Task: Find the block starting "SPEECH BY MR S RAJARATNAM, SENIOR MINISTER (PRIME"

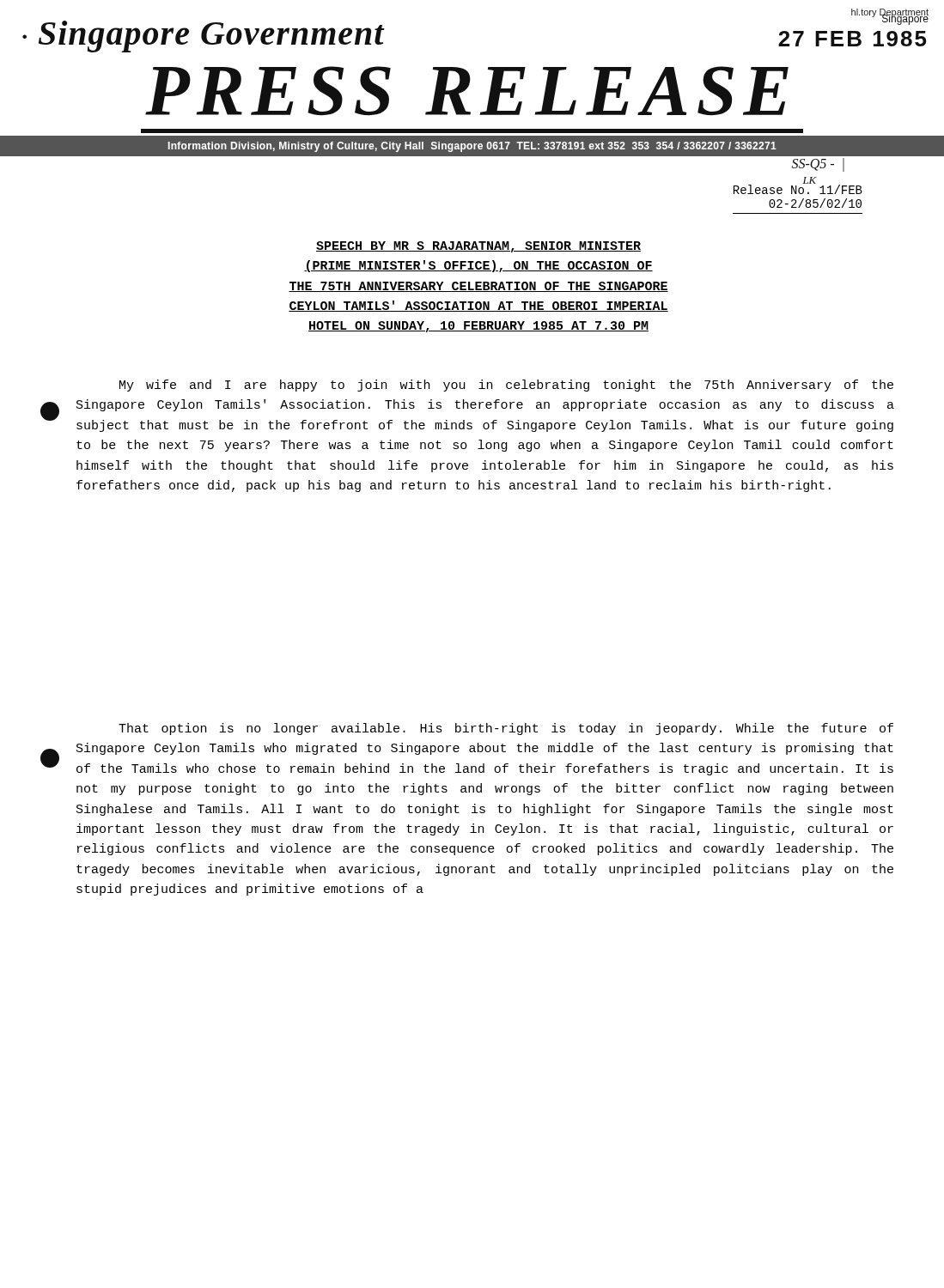Action: (478, 287)
